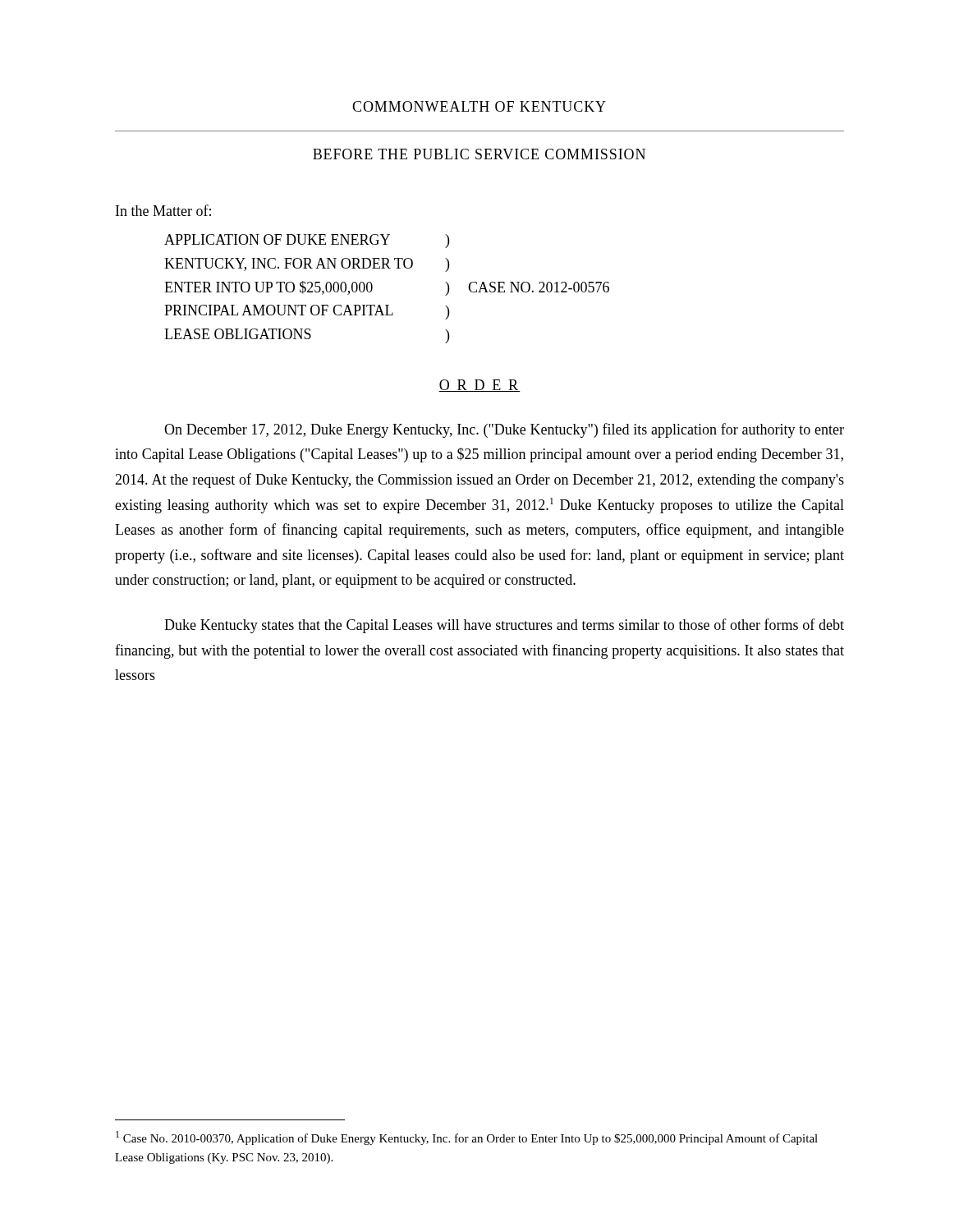Viewport: 959px width, 1232px height.
Task: Click on the text block that says "On December 17, 2012,"
Action: (480, 505)
